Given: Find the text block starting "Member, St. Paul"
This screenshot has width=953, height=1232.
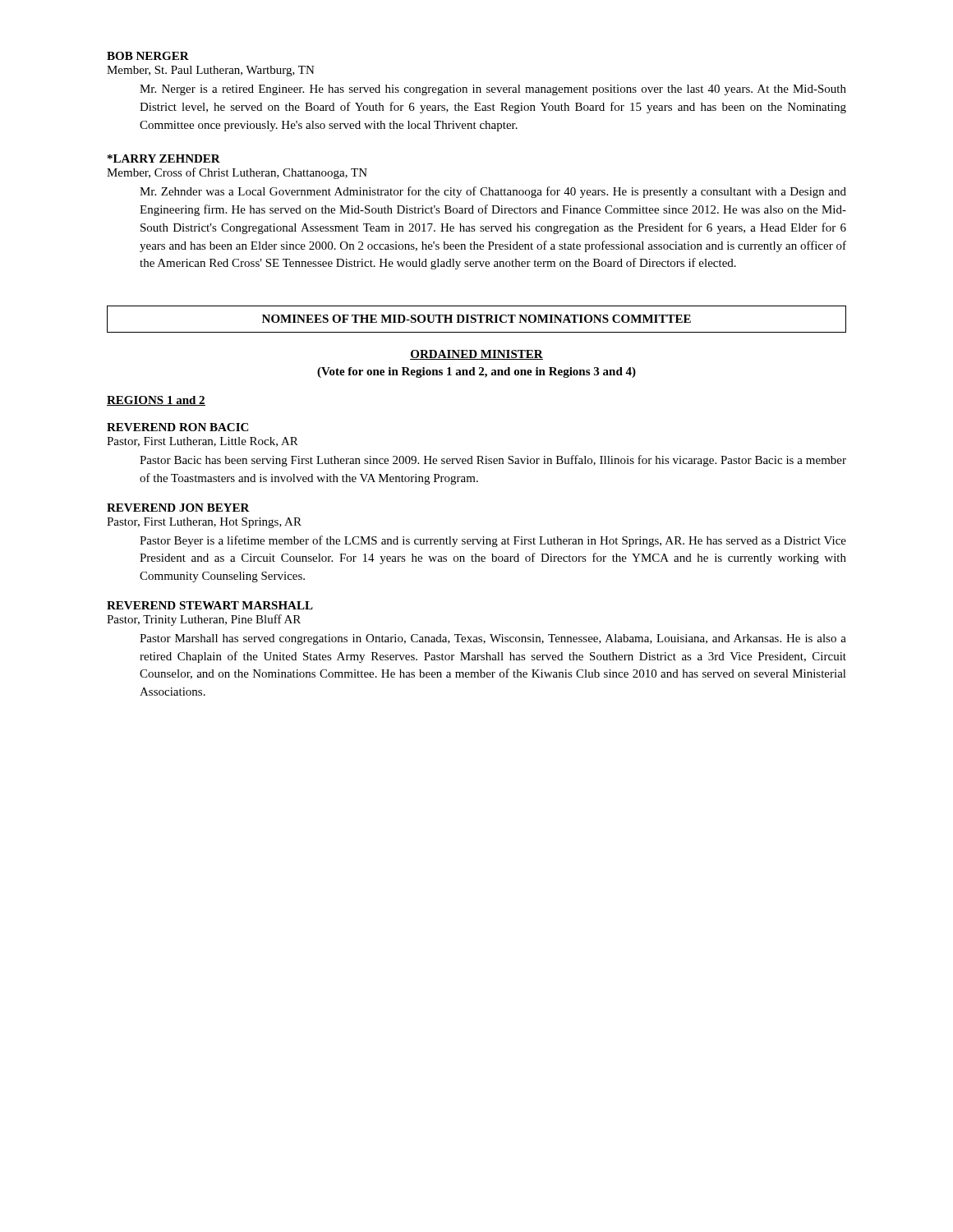Looking at the screenshot, I should click(x=211, y=70).
